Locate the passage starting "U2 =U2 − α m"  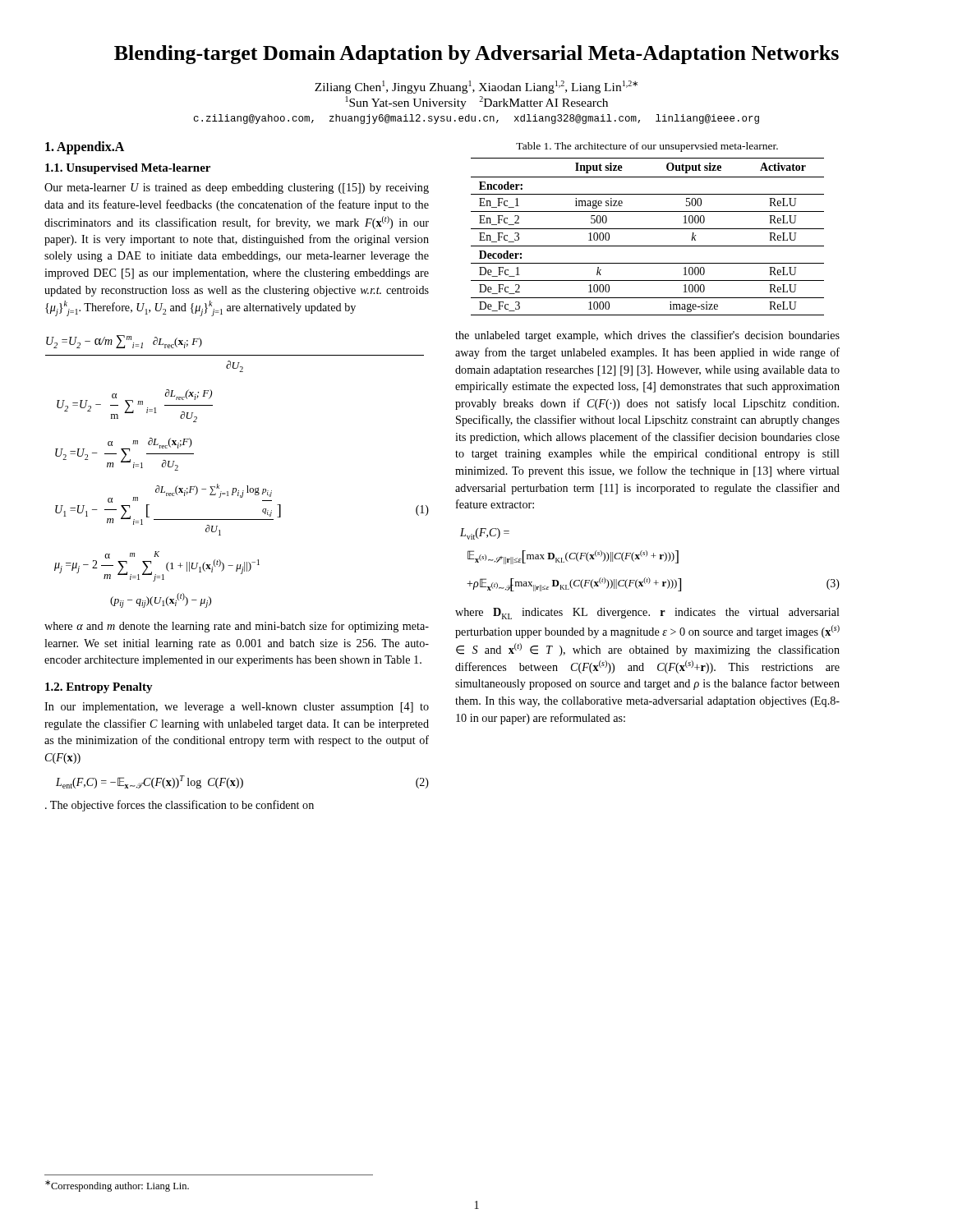tap(242, 522)
